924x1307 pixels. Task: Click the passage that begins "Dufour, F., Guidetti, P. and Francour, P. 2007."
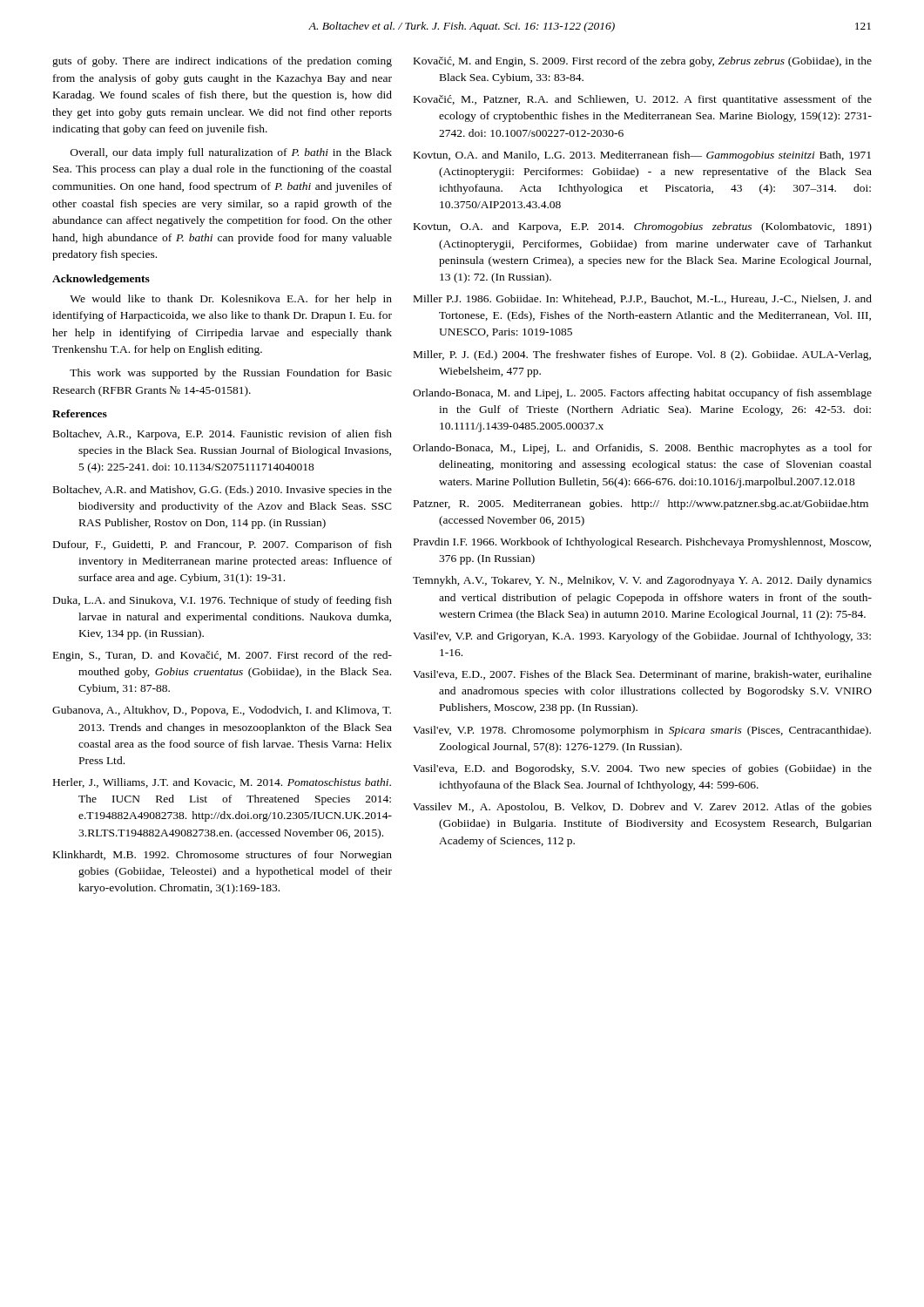point(222,561)
